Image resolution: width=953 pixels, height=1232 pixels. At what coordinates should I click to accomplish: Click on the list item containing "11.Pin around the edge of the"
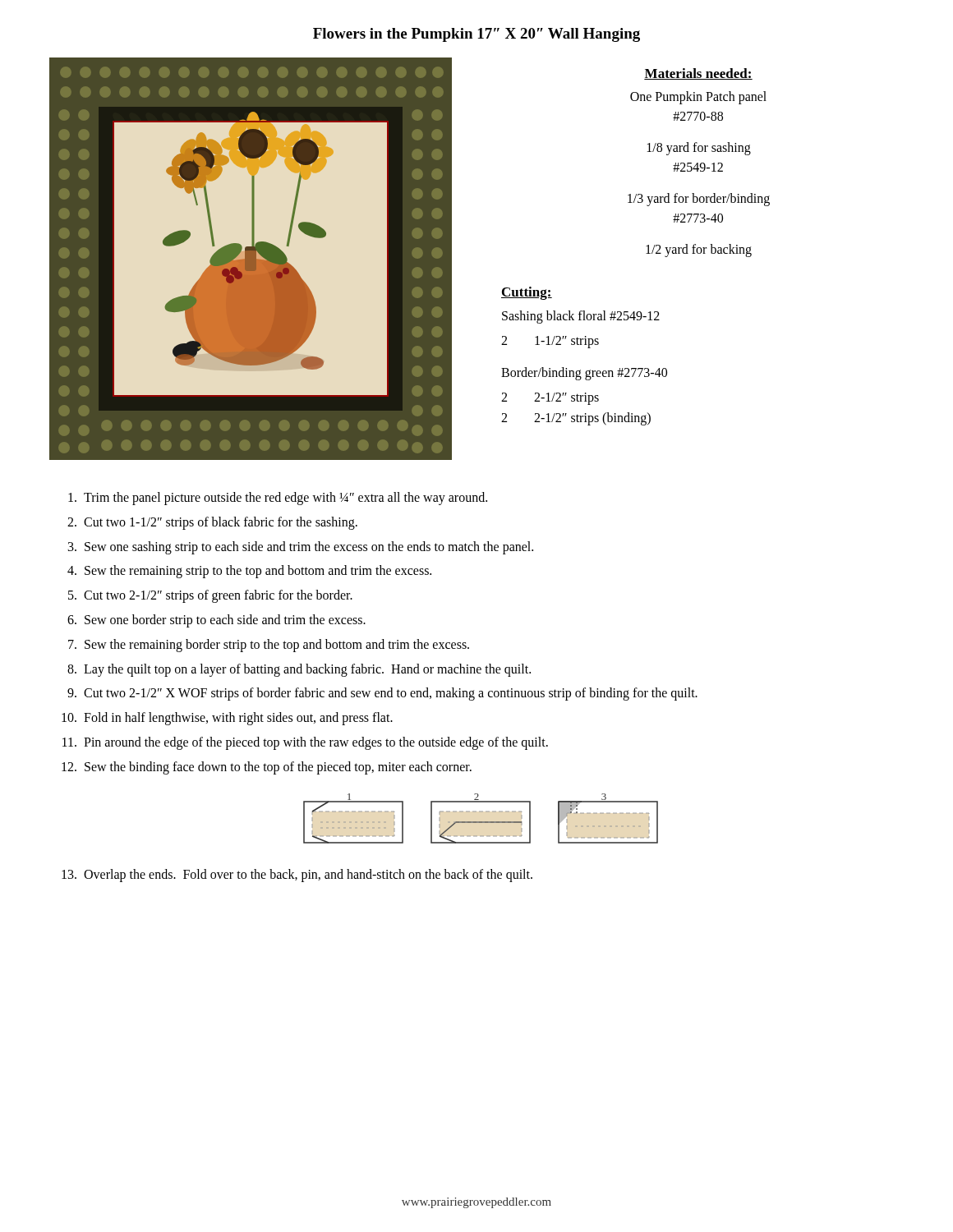pyautogui.click(x=476, y=743)
